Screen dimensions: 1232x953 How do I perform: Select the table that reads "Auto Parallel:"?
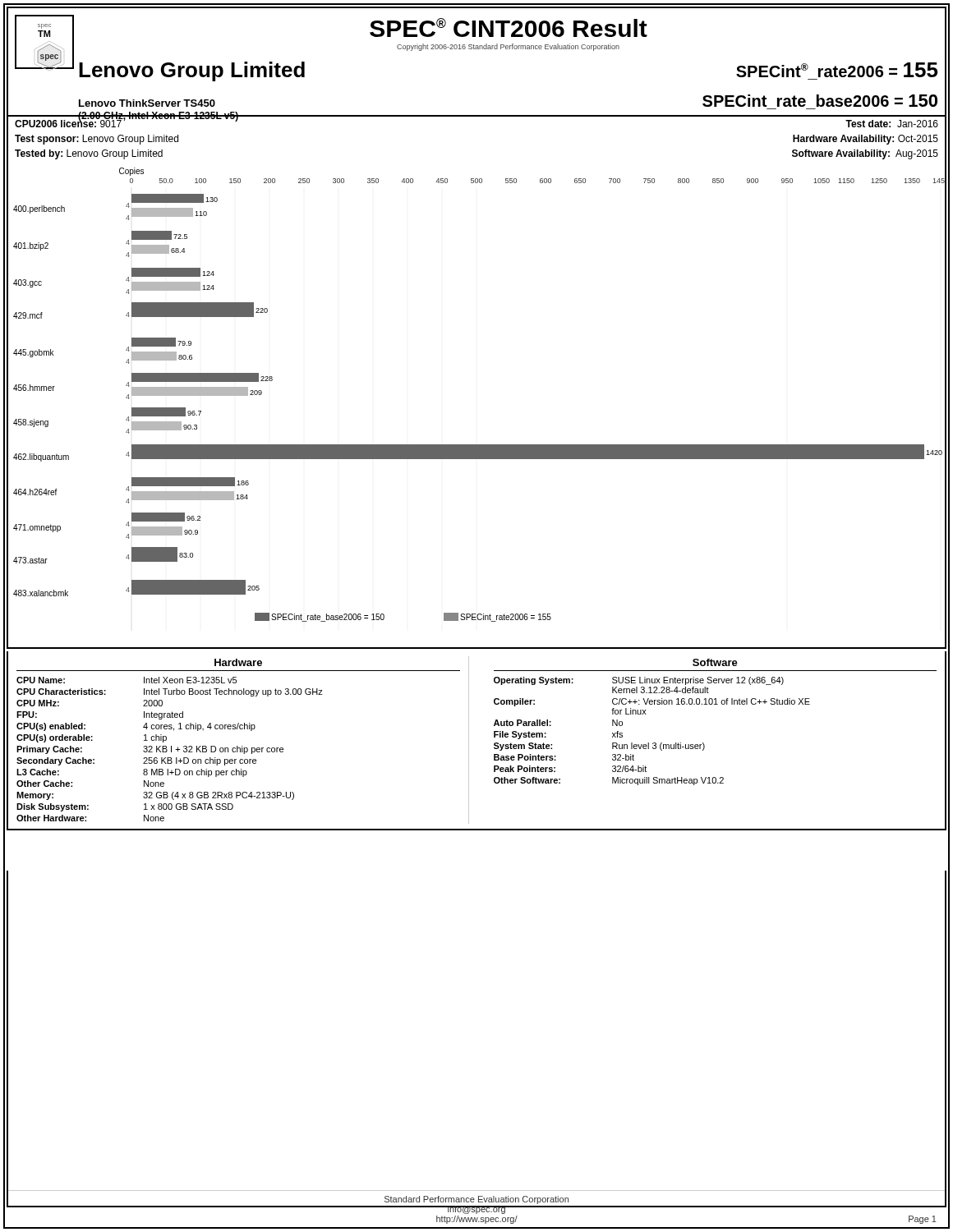711,740
